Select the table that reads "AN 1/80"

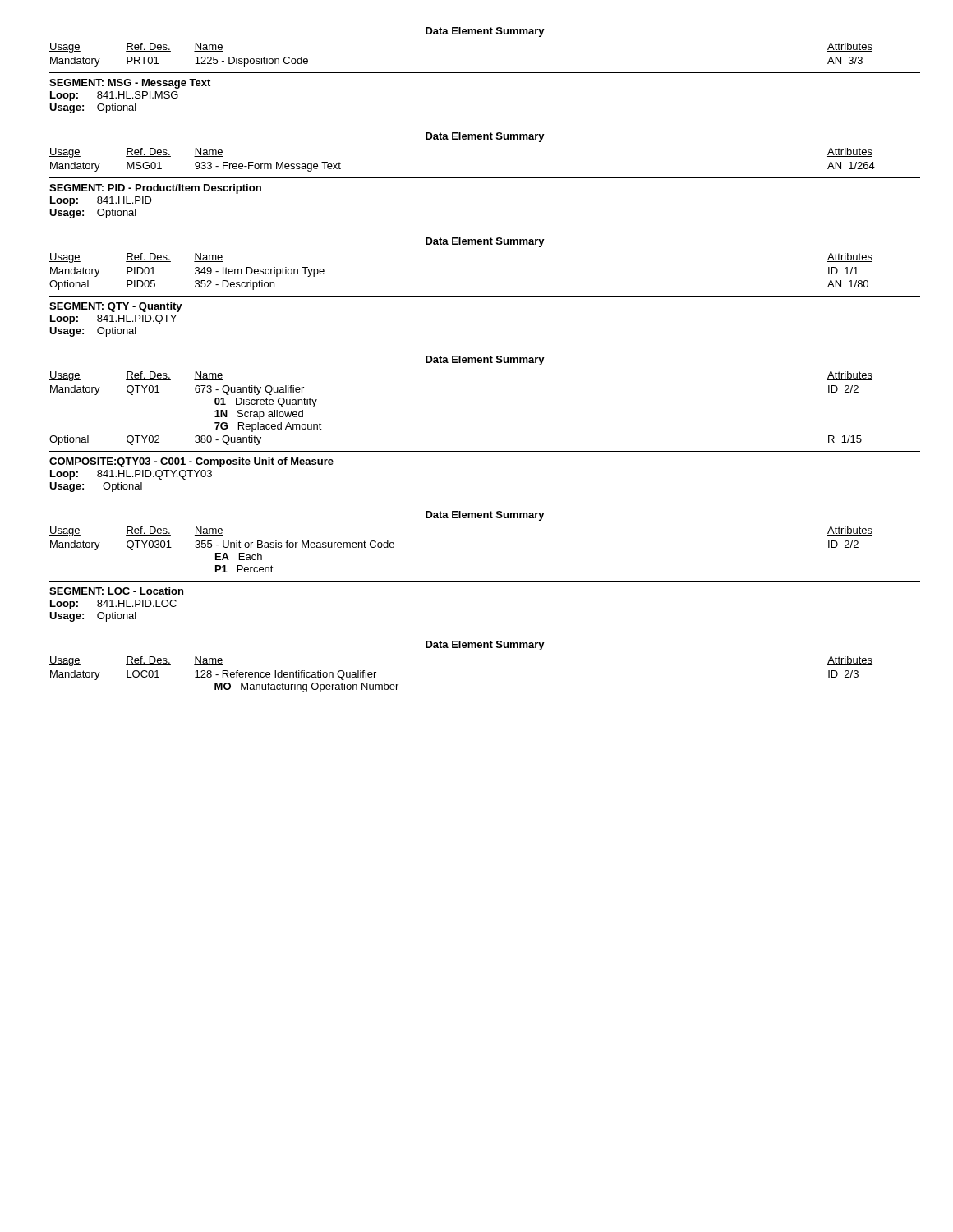(x=485, y=271)
